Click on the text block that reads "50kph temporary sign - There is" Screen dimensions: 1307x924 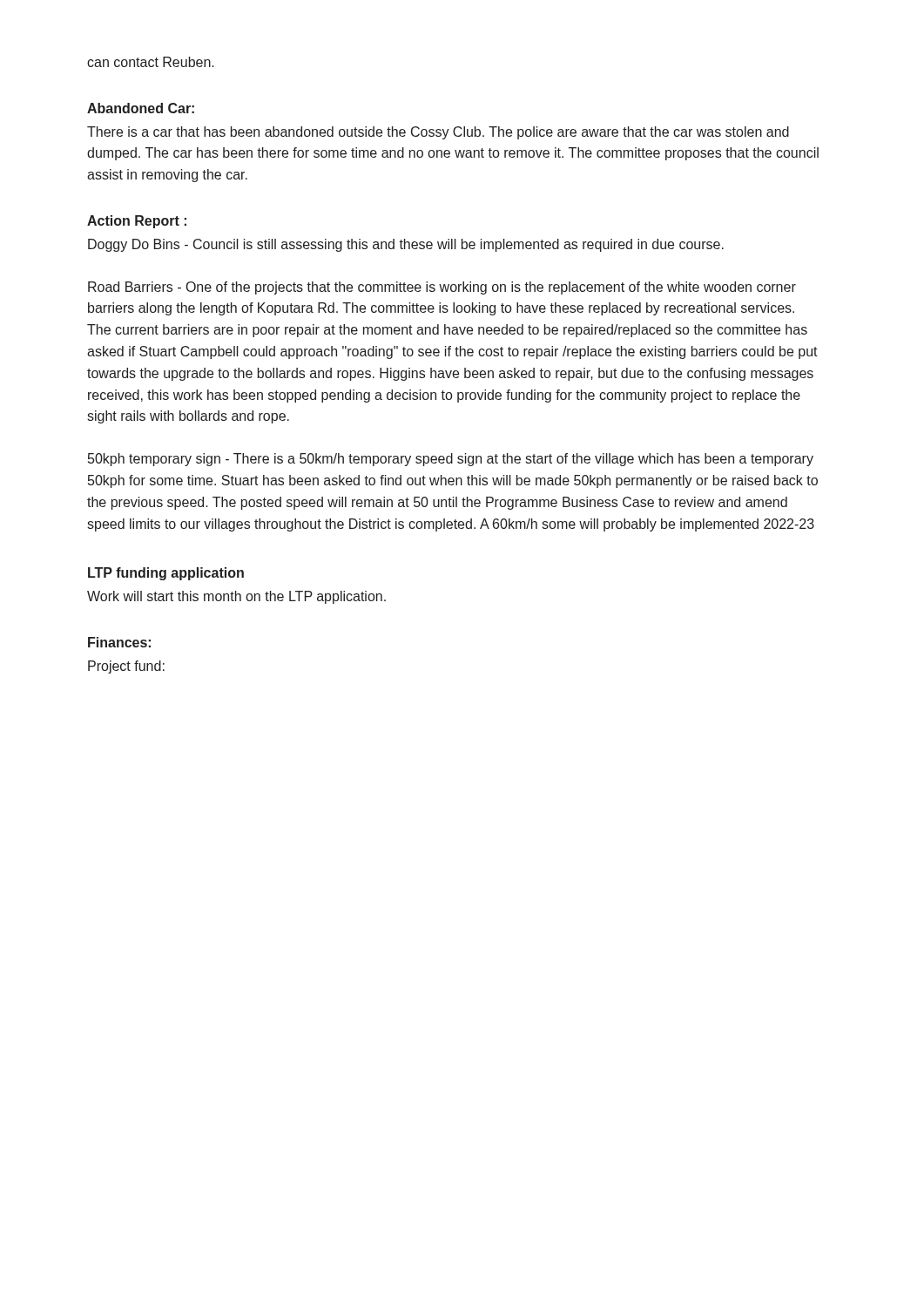pyautogui.click(x=453, y=491)
